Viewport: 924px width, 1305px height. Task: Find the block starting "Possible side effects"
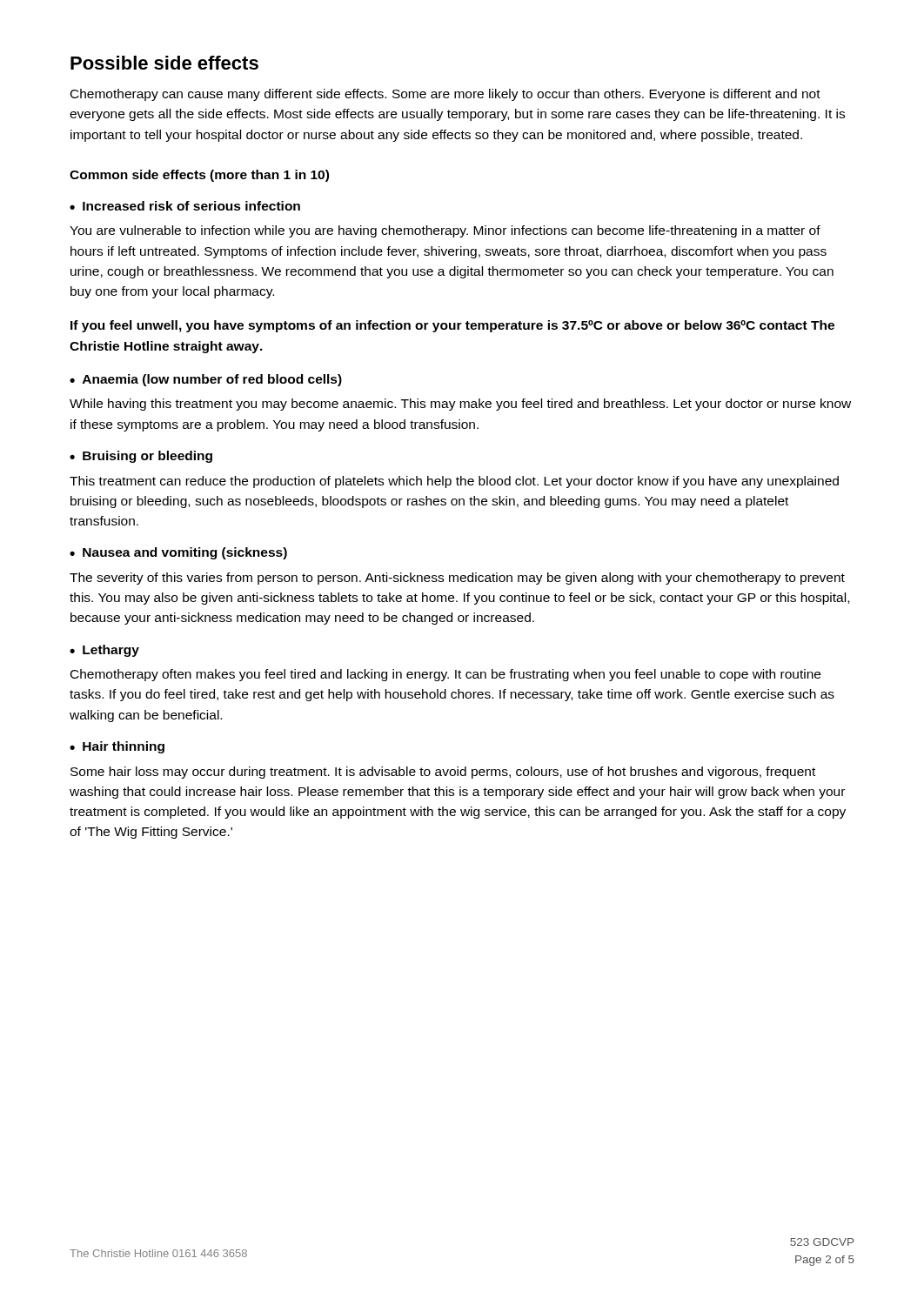click(164, 63)
